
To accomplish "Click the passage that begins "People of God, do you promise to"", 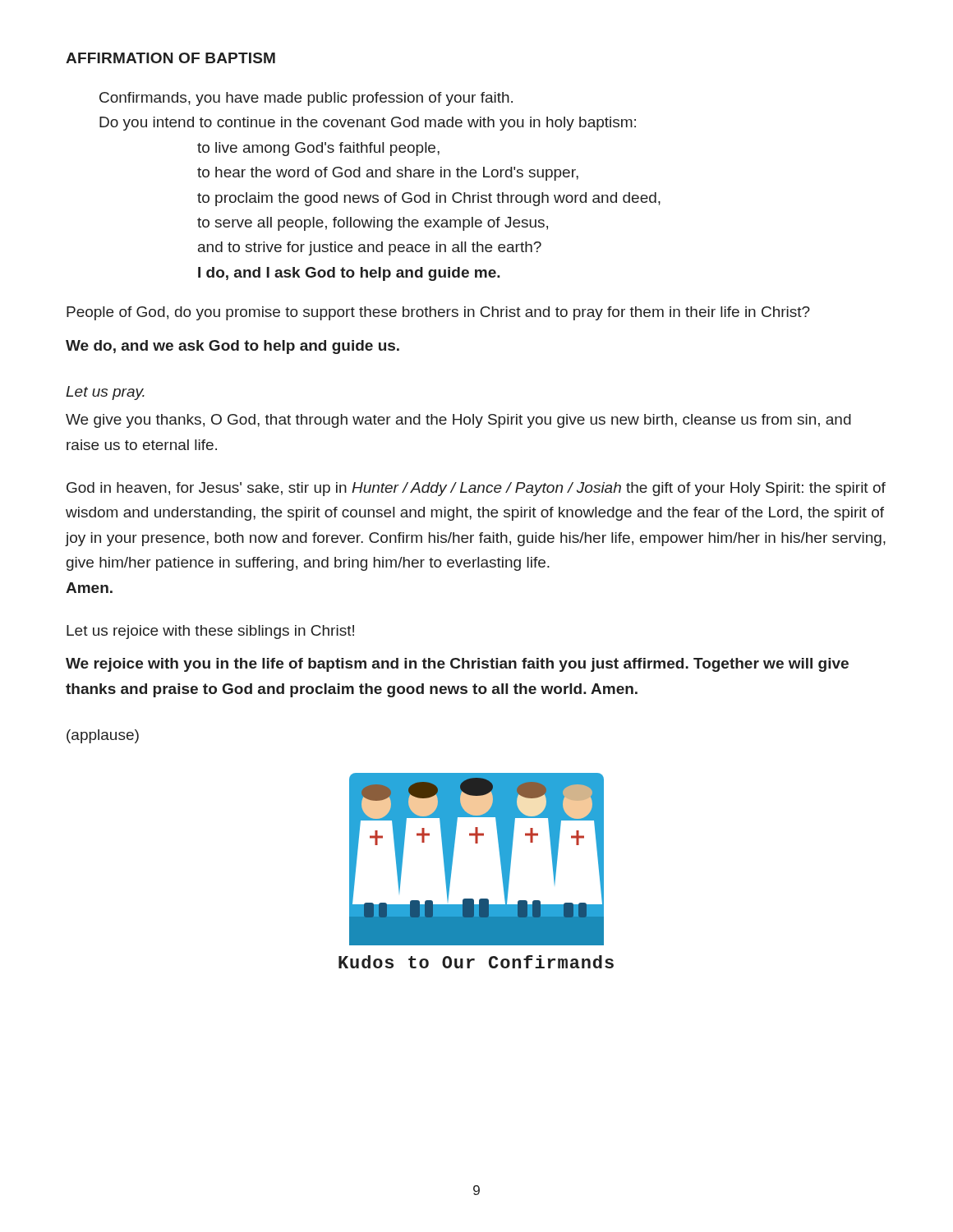I will click(438, 312).
